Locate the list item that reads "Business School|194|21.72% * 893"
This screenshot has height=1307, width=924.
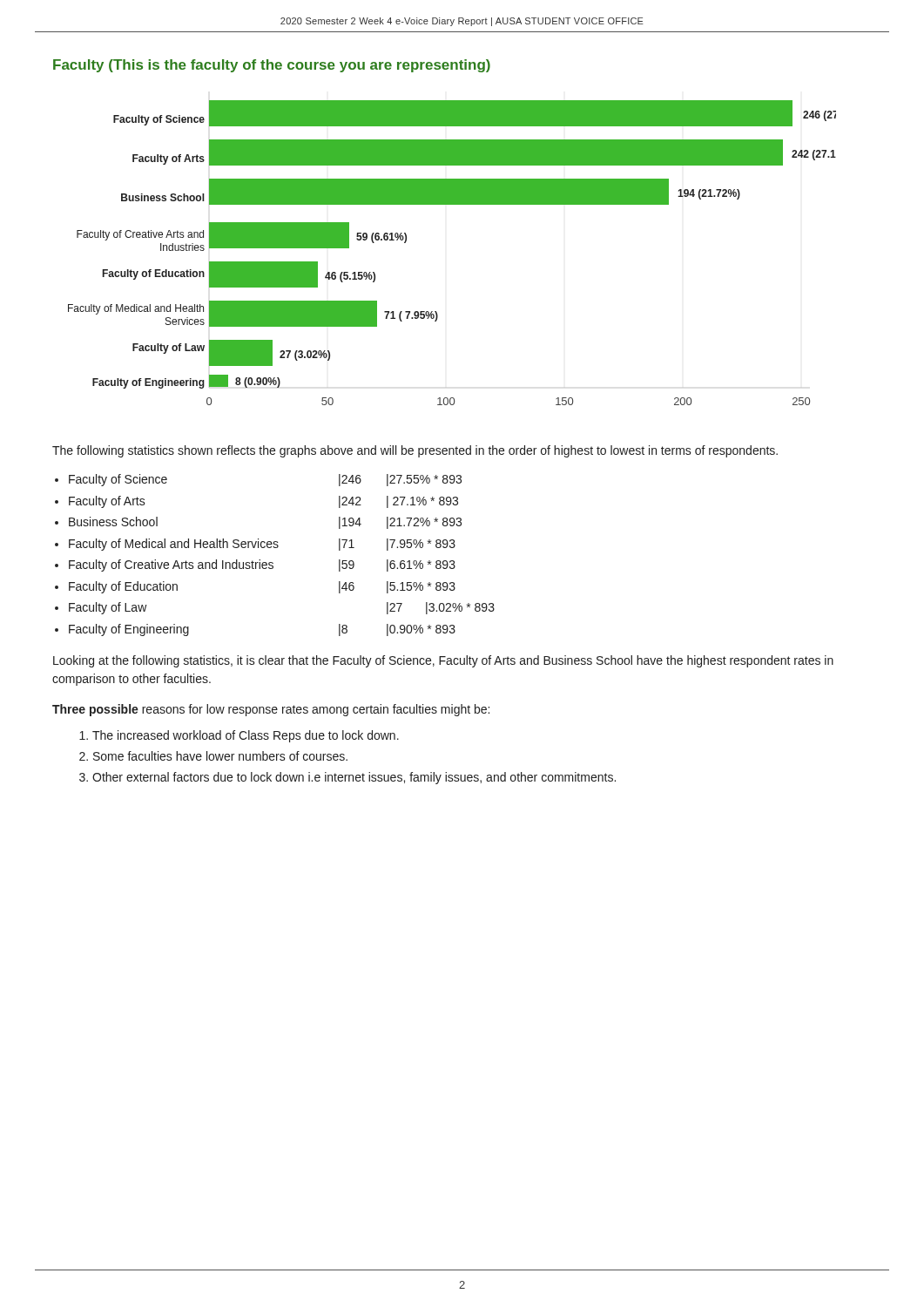(x=112, y=521)
